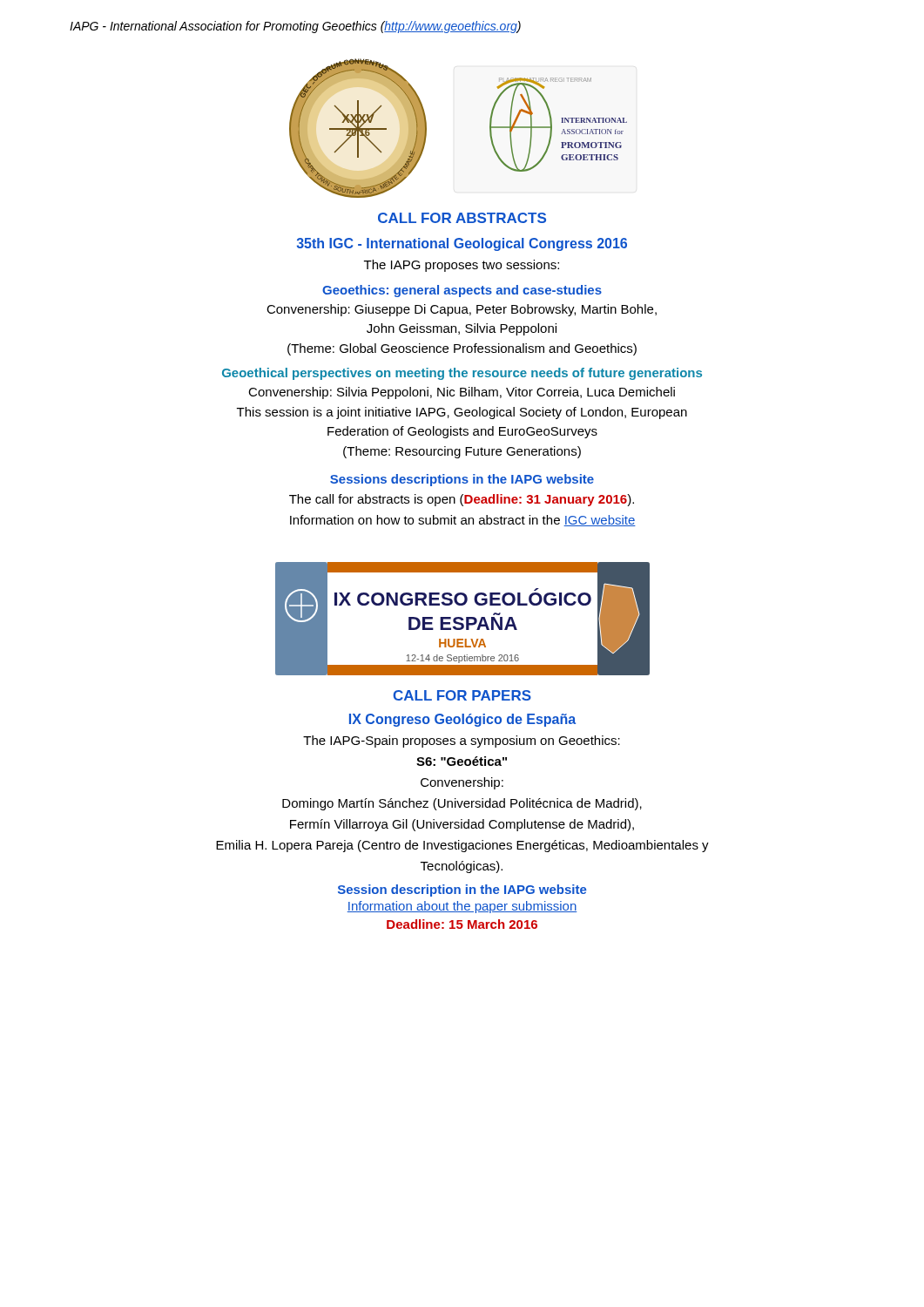The image size is (924, 1307).
Task: Find the section header that reads "Sessions descriptions in the IAPG website"
Action: click(x=462, y=479)
